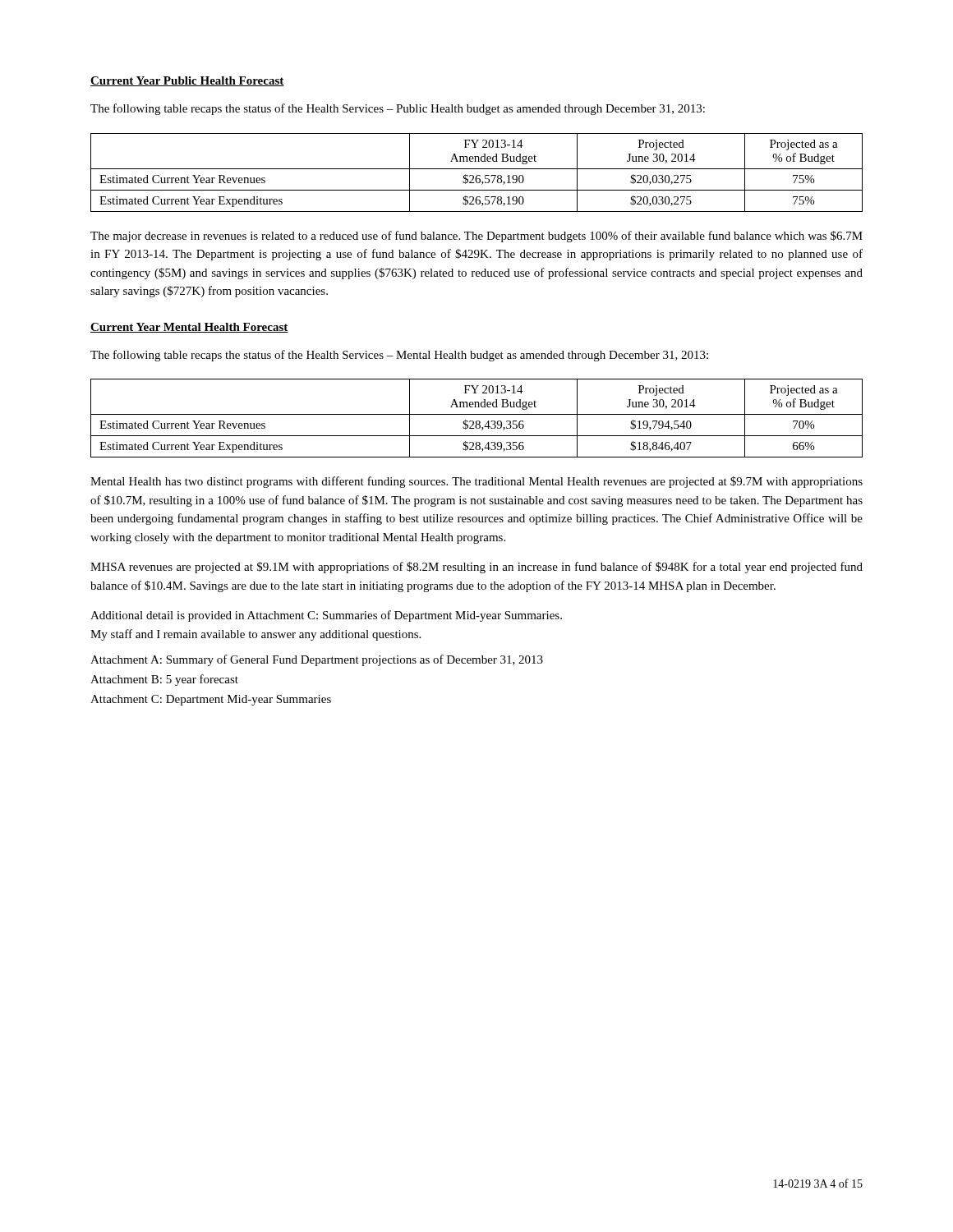The image size is (953, 1232).
Task: Select the list item with the text "Attachment A: Summary of General Fund Department"
Action: 317,660
